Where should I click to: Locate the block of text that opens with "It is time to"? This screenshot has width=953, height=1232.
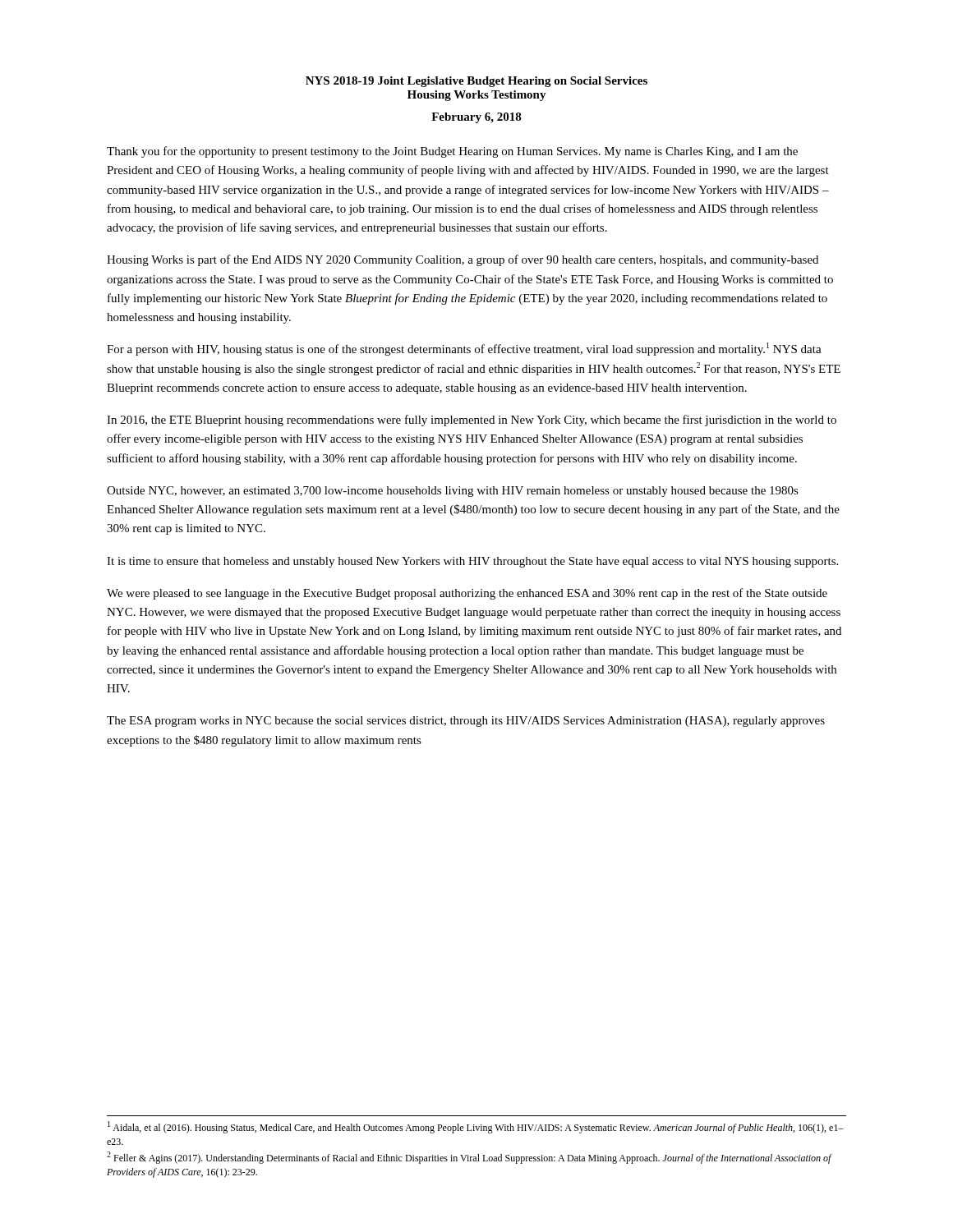pos(473,561)
